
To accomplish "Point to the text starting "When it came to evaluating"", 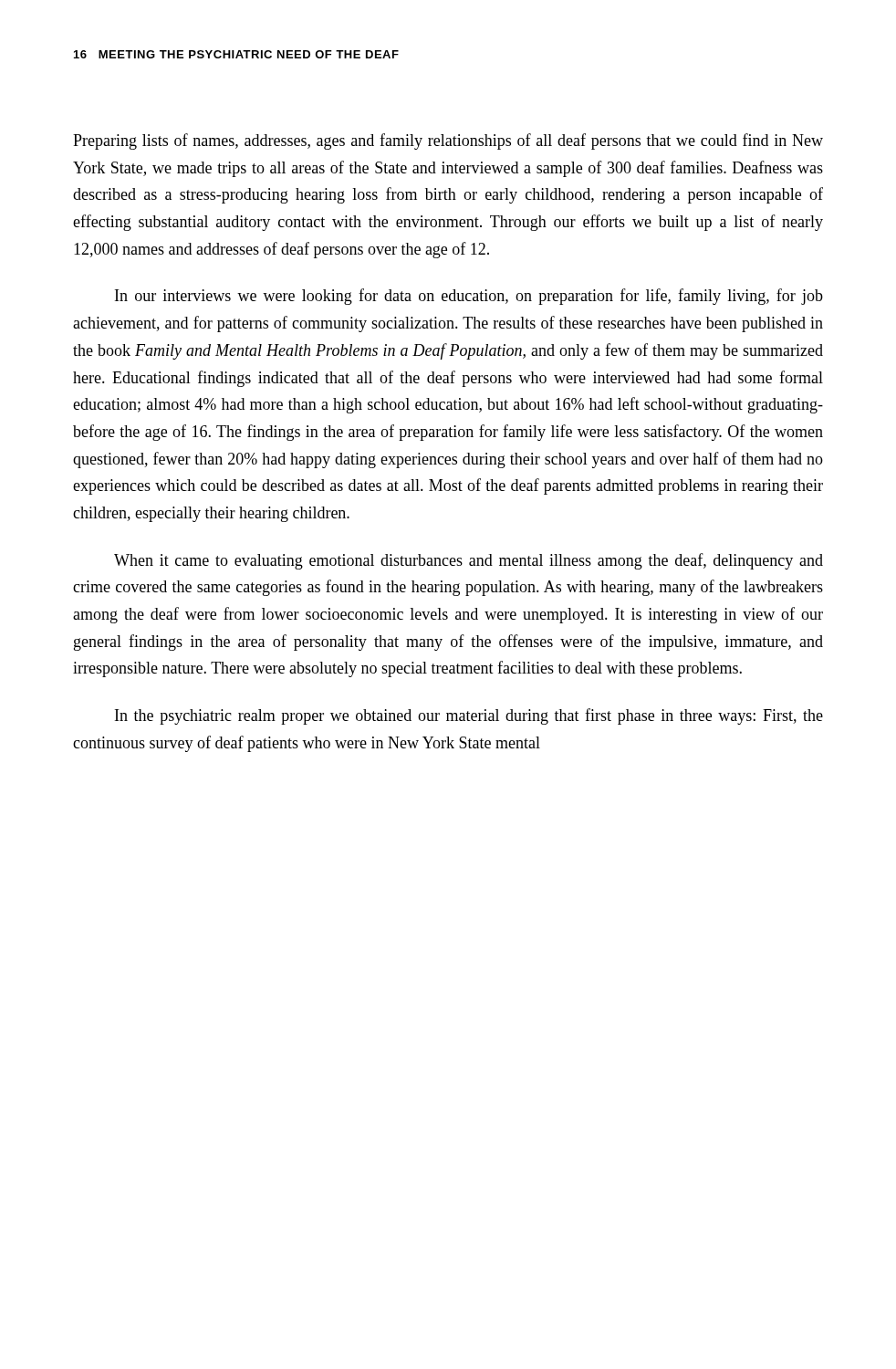I will click(x=448, y=614).
